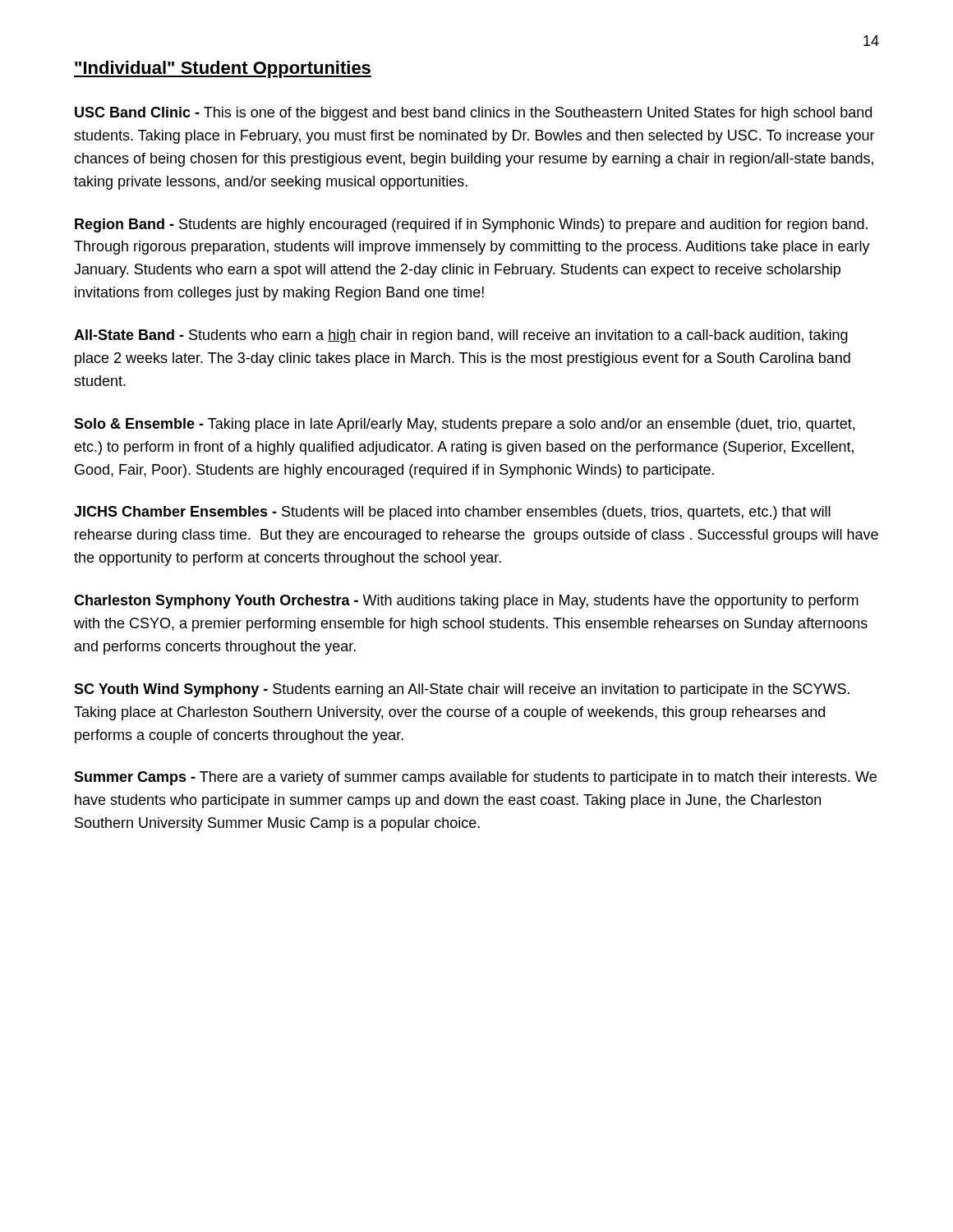This screenshot has width=953, height=1232.
Task: Locate the text block that reads "Region Band - Students are highly encouraged (required"
Action: point(472,258)
